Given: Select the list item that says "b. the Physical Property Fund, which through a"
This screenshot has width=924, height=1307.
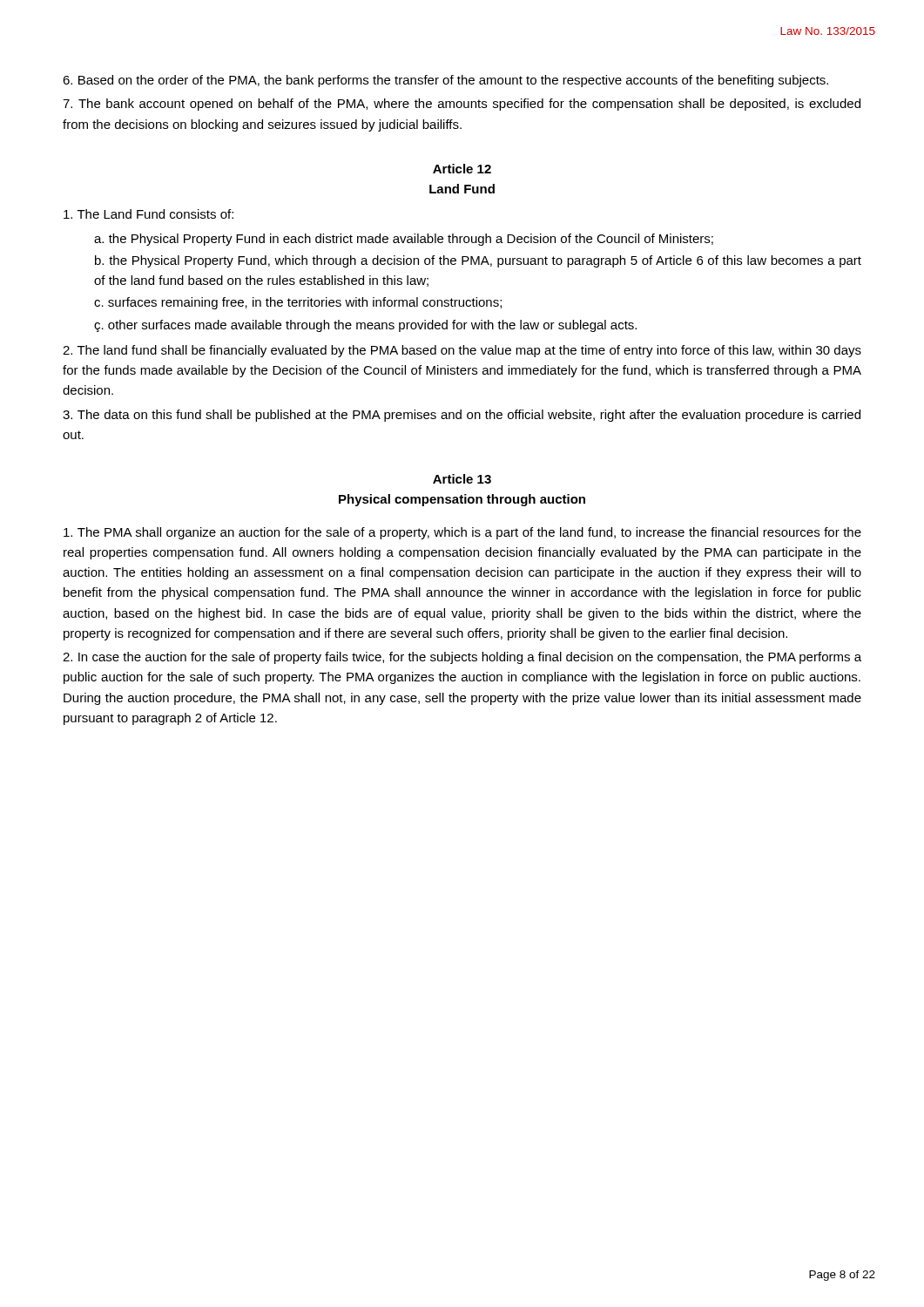Looking at the screenshot, I should click(478, 270).
